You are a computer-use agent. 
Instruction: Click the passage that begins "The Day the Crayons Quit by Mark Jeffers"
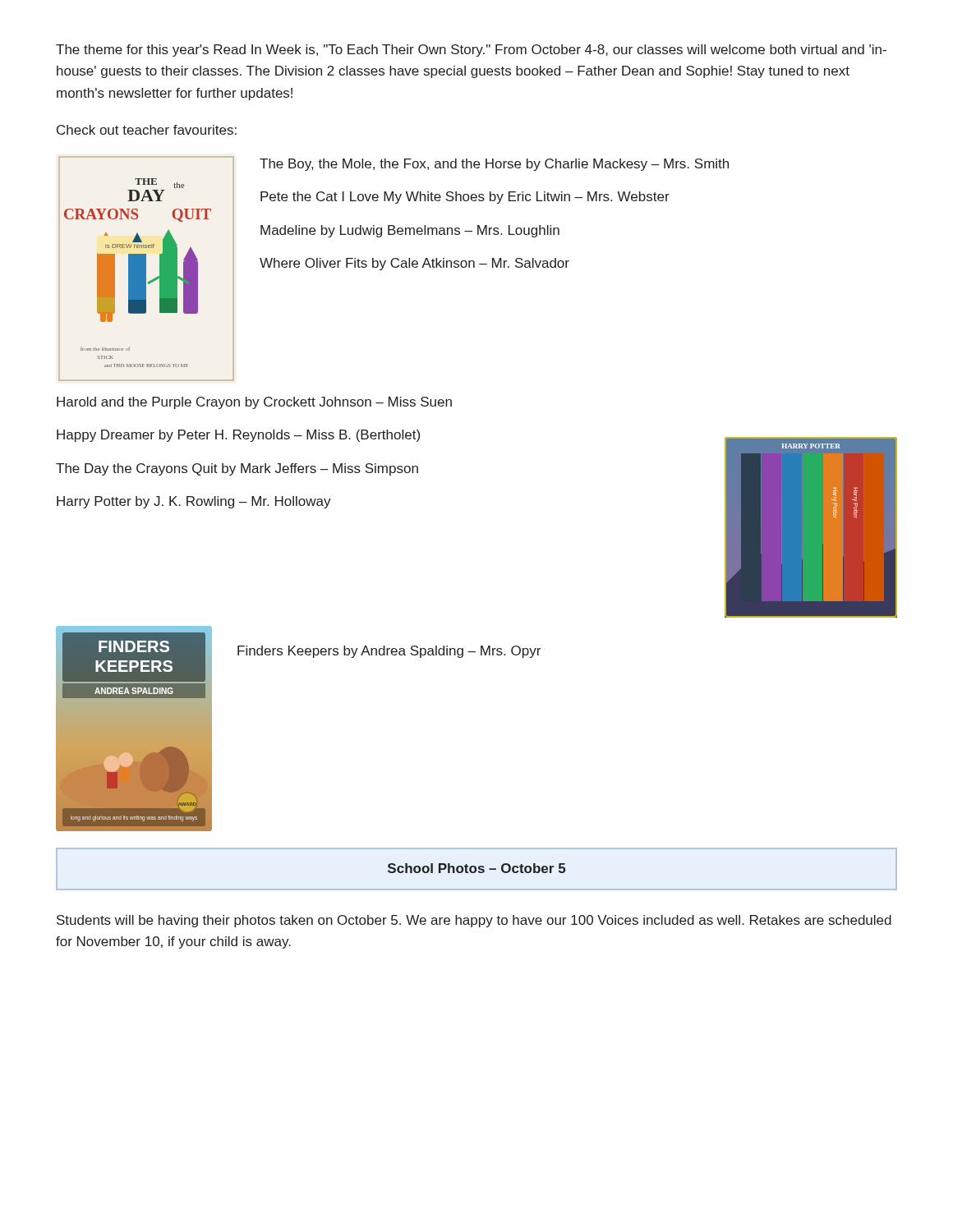(x=237, y=468)
